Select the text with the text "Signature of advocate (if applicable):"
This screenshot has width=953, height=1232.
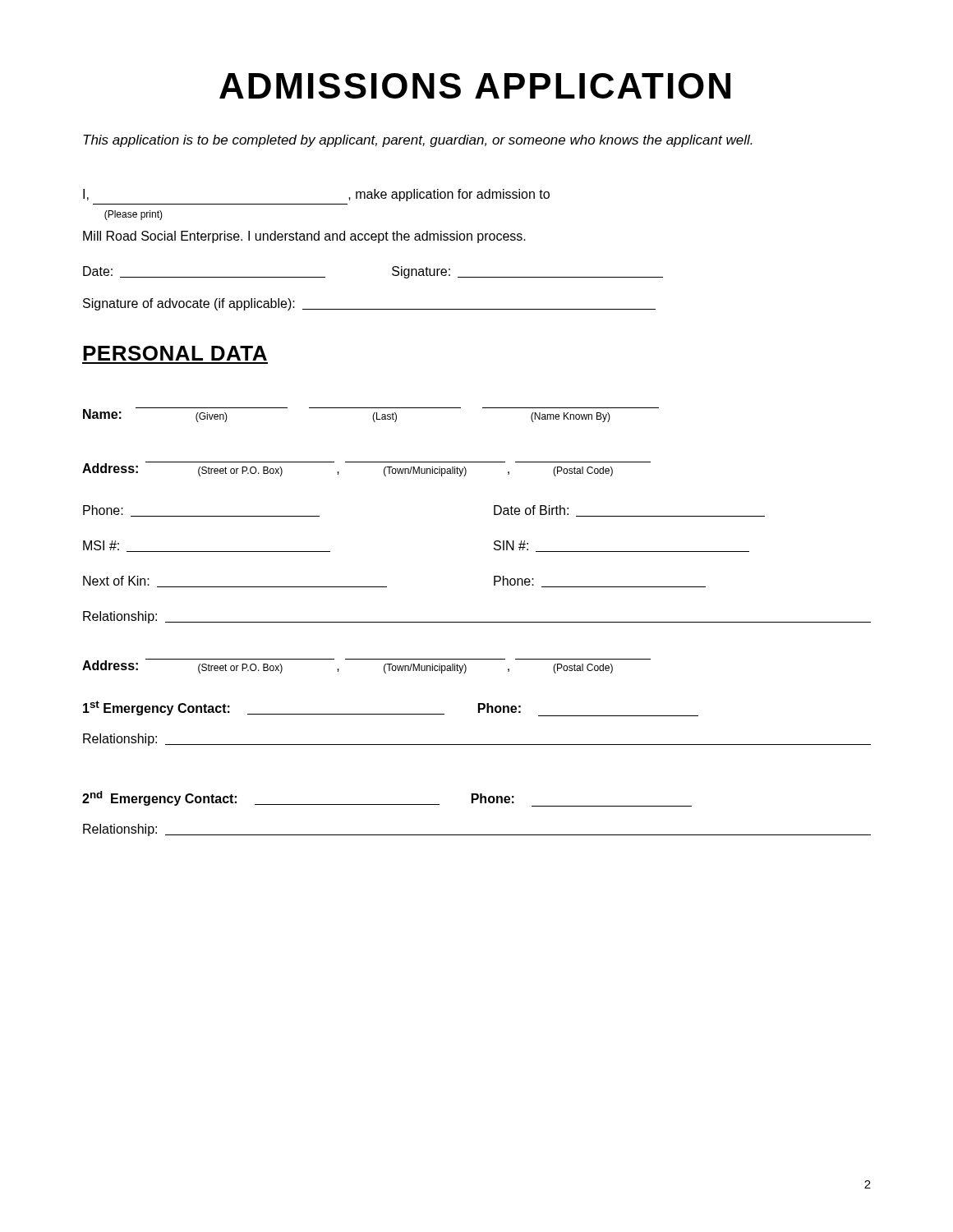click(369, 303)
